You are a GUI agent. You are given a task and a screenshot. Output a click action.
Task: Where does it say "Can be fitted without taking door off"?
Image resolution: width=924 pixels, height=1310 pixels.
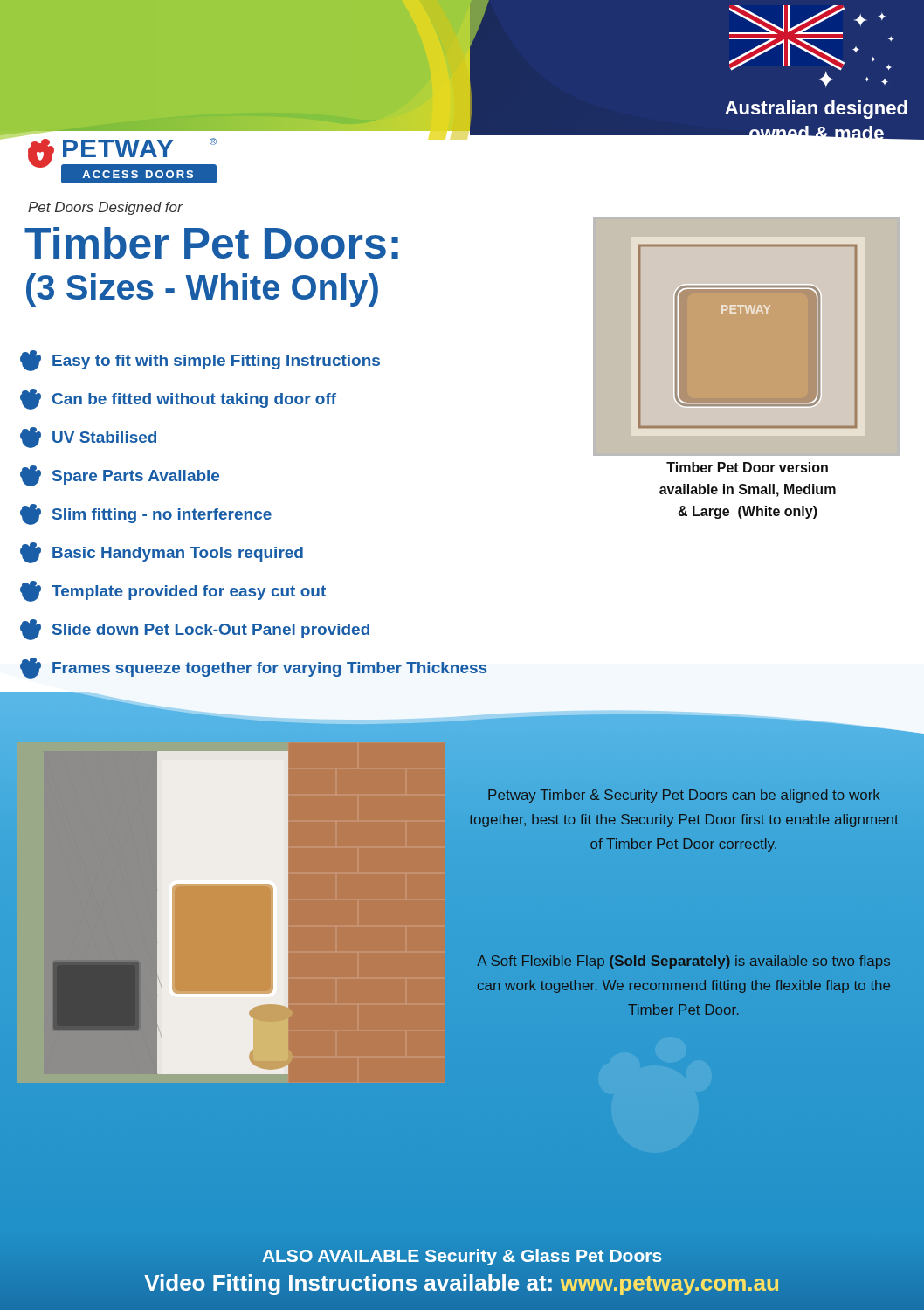click(176, 399)
